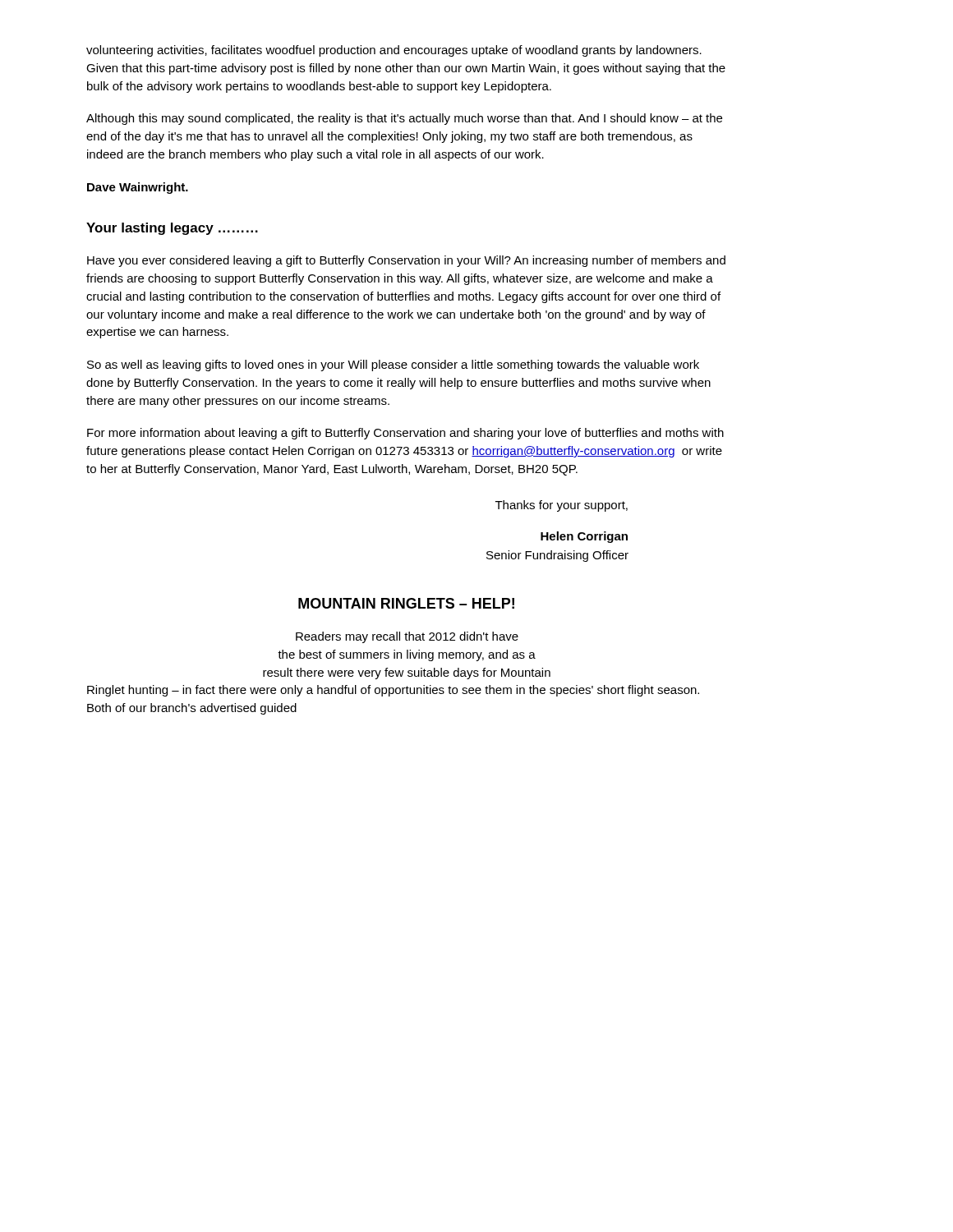This screenshot has height=1232, width=953.
Task: Navigate to the text starting "Readers may recall that"
Action: point(407,672)
